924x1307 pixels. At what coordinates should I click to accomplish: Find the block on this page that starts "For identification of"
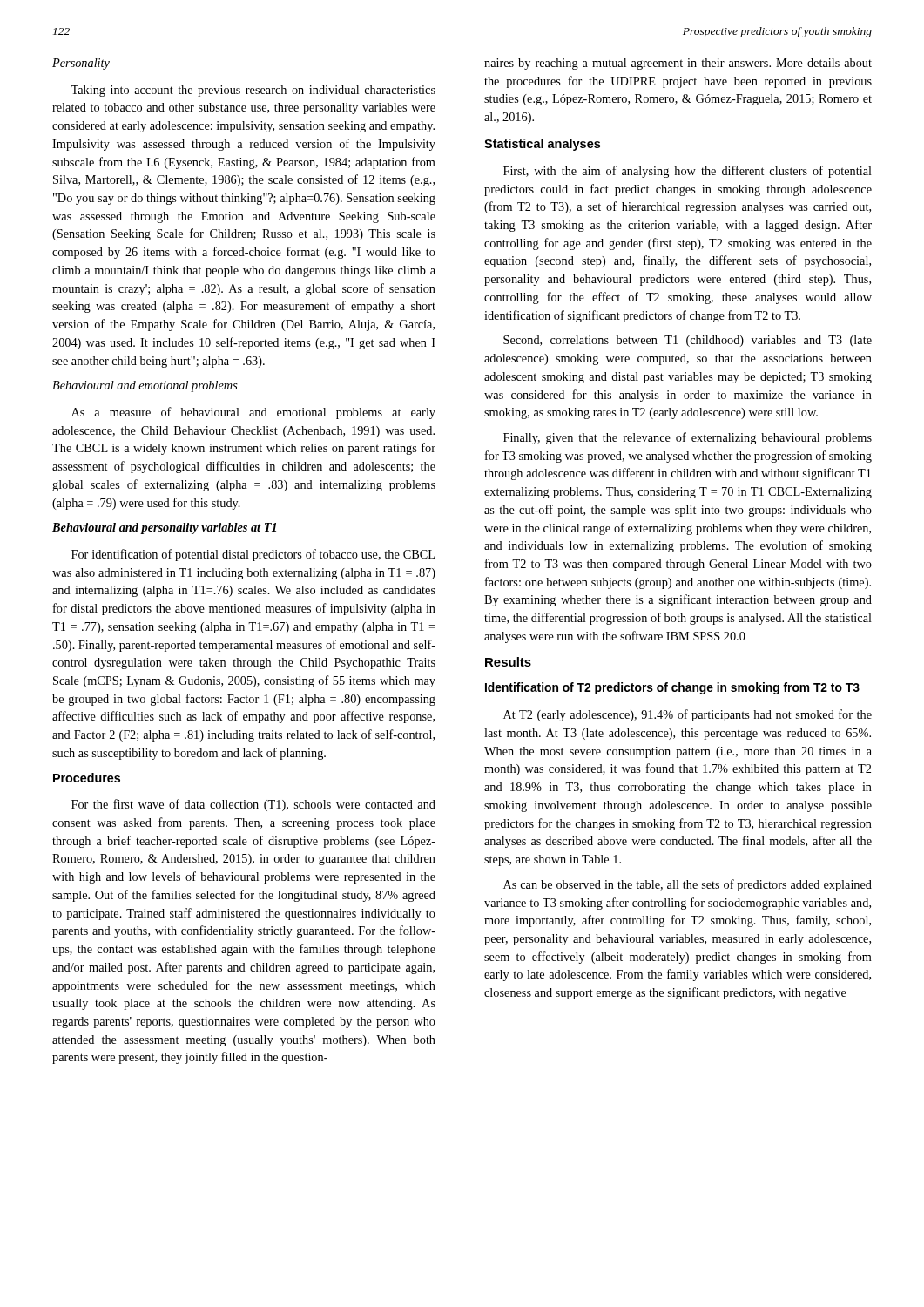tap(244, 654)
